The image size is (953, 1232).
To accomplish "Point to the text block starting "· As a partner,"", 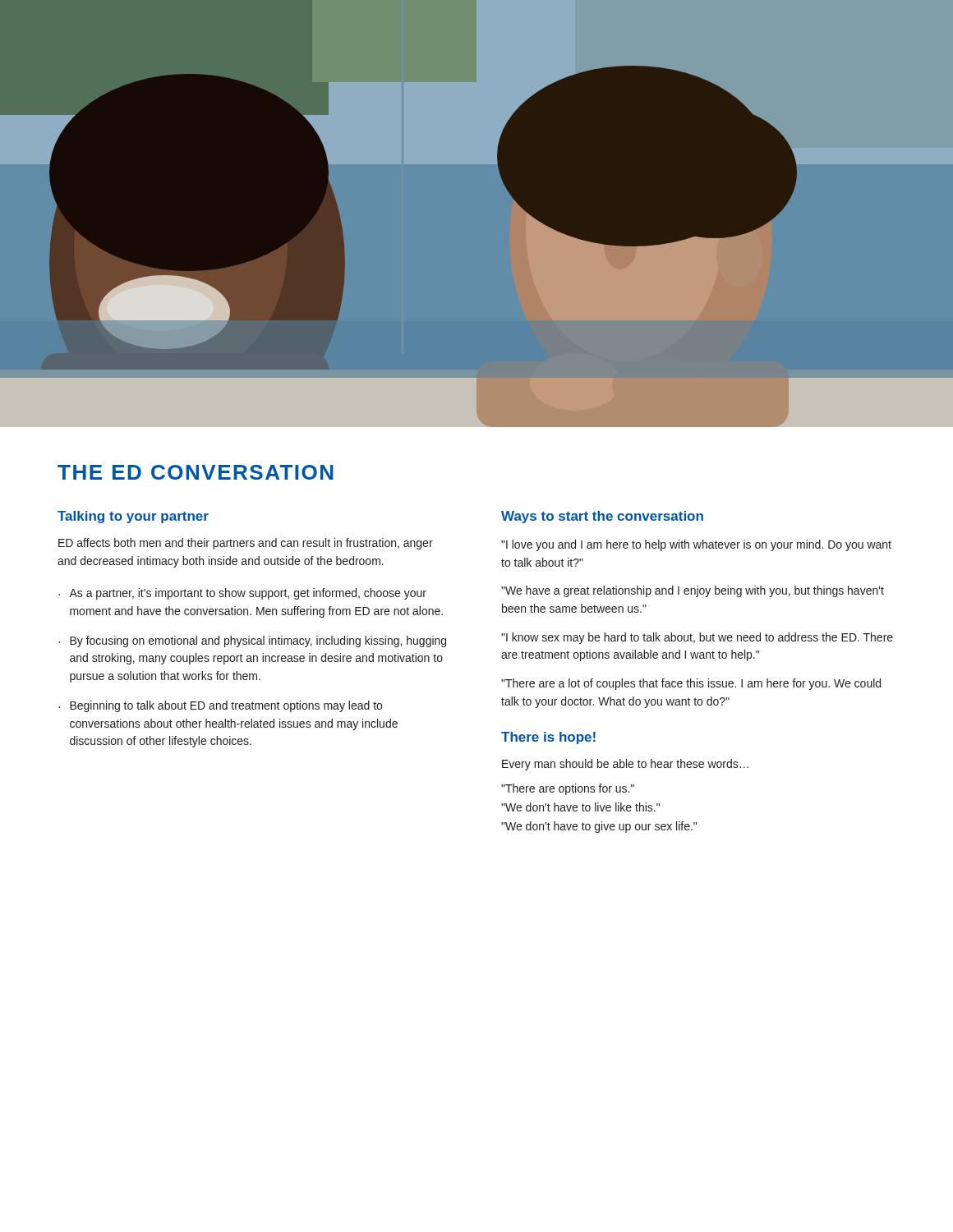I will point(255,603).
